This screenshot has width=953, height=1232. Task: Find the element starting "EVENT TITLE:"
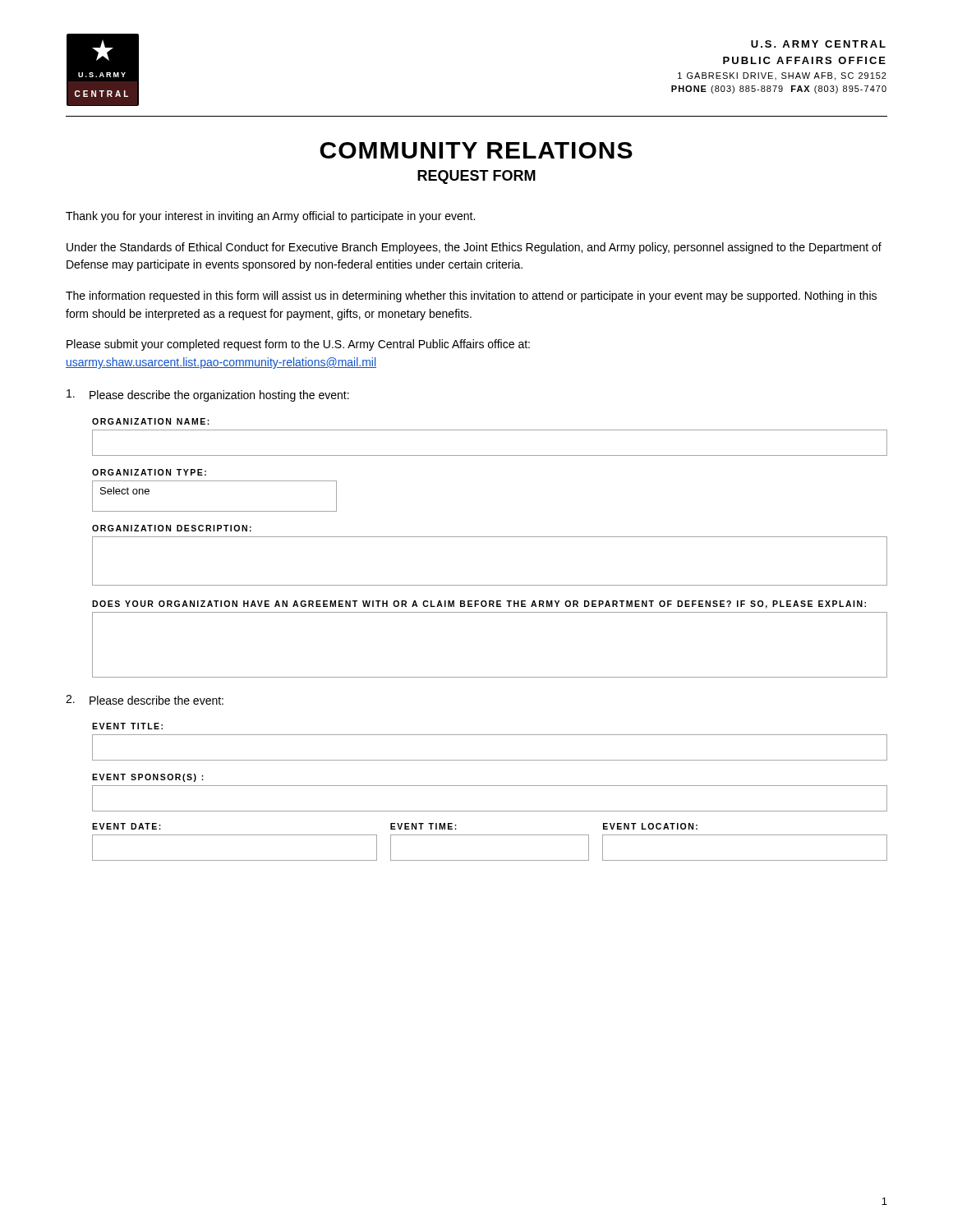coord(128,726)
